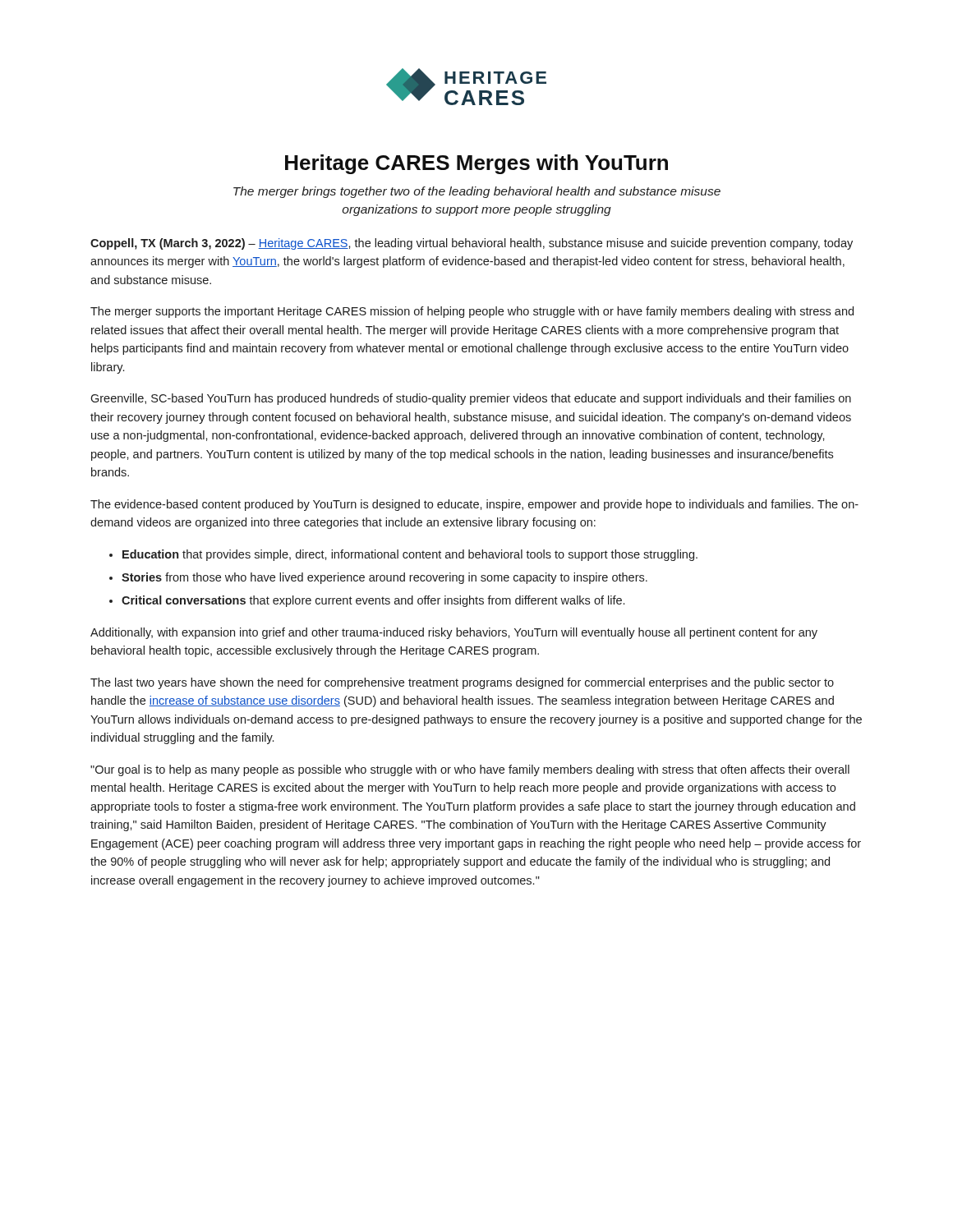The height and width of the screenshot is (1232, 953).
Task: Find the text block starting "The merger supports the important"
Action: pos(472,339)
